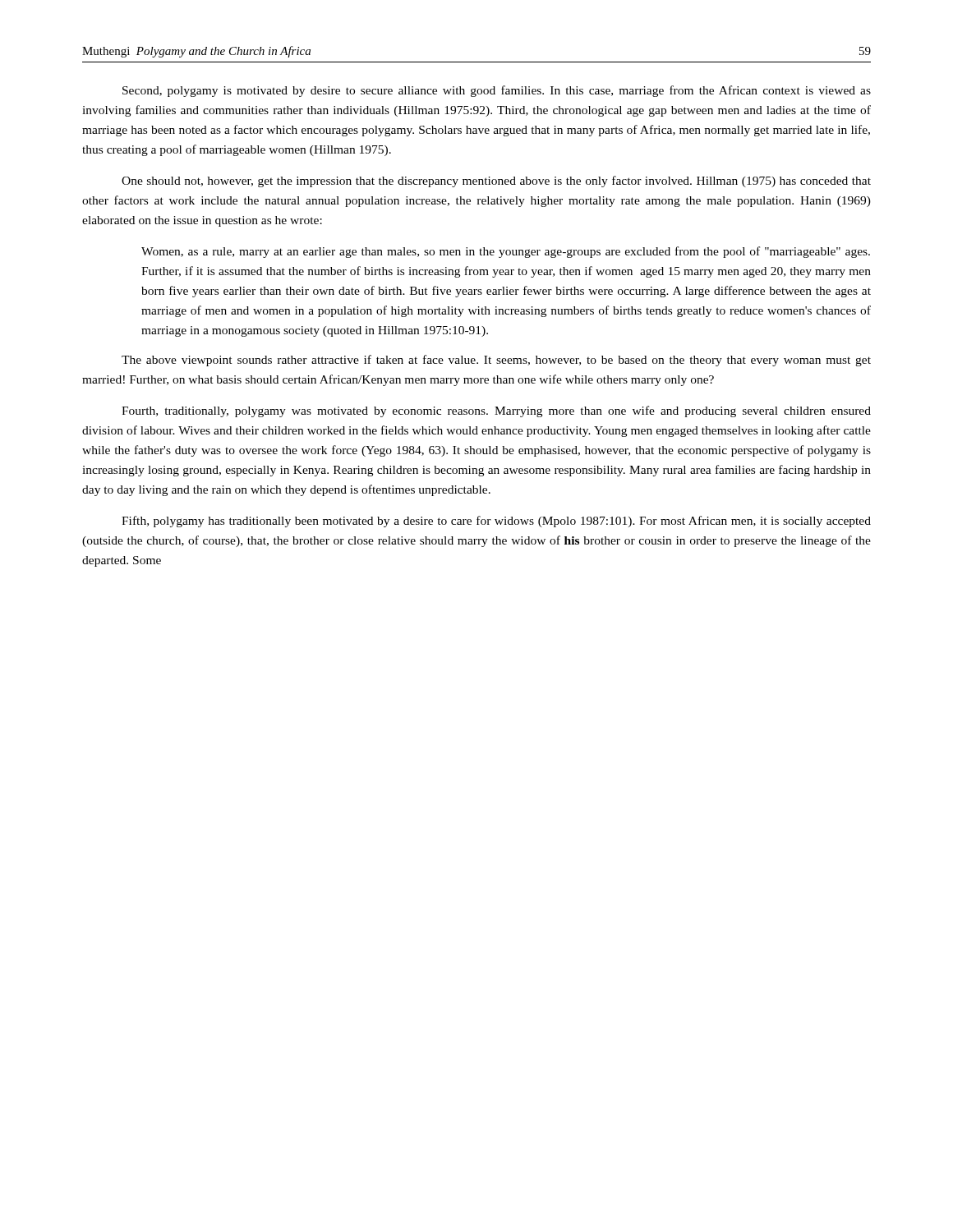Click the passage that begins "Women, as a"

click(506, 290)
